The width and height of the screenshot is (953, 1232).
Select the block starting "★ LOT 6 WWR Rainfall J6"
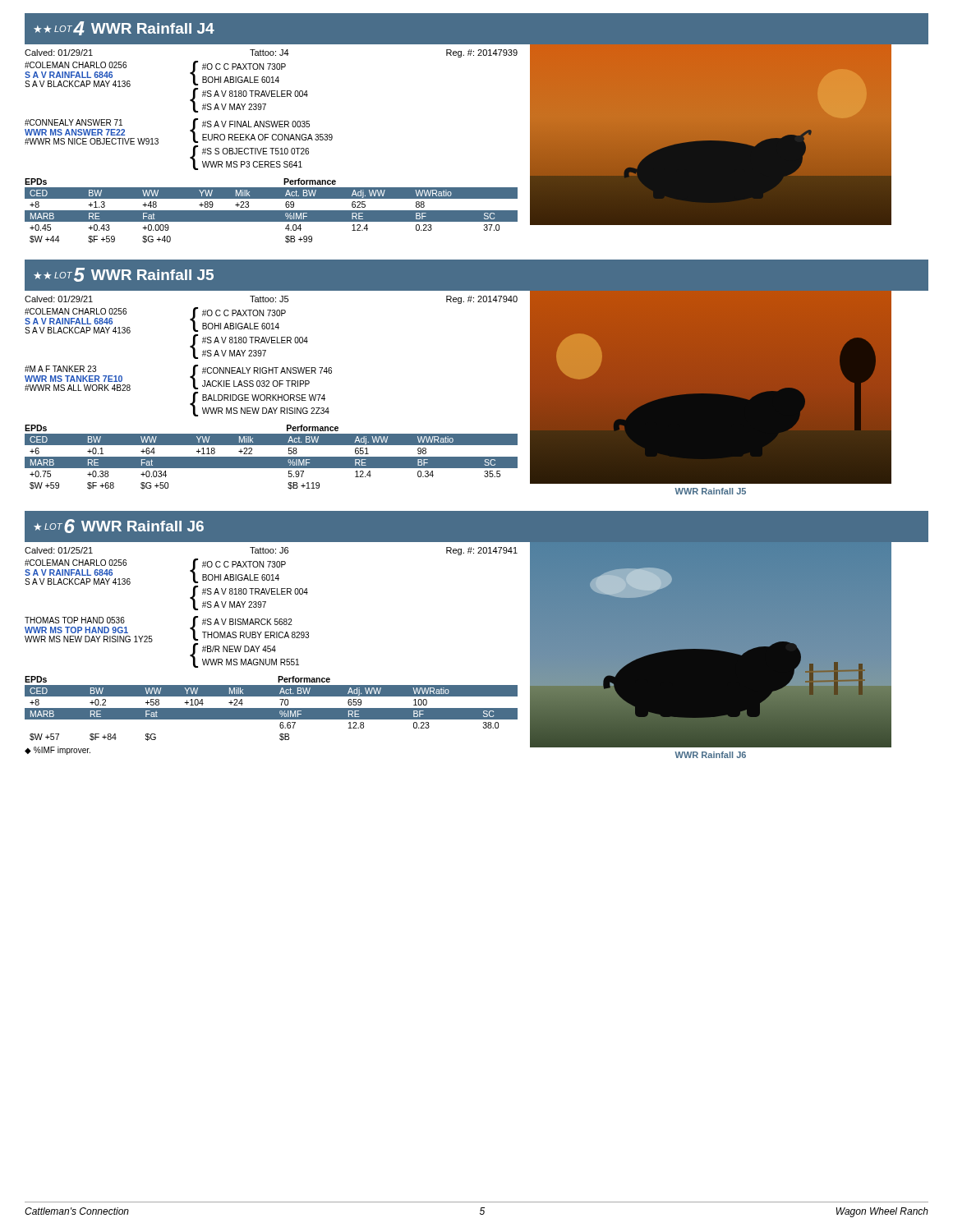click(x=119, y=526)
